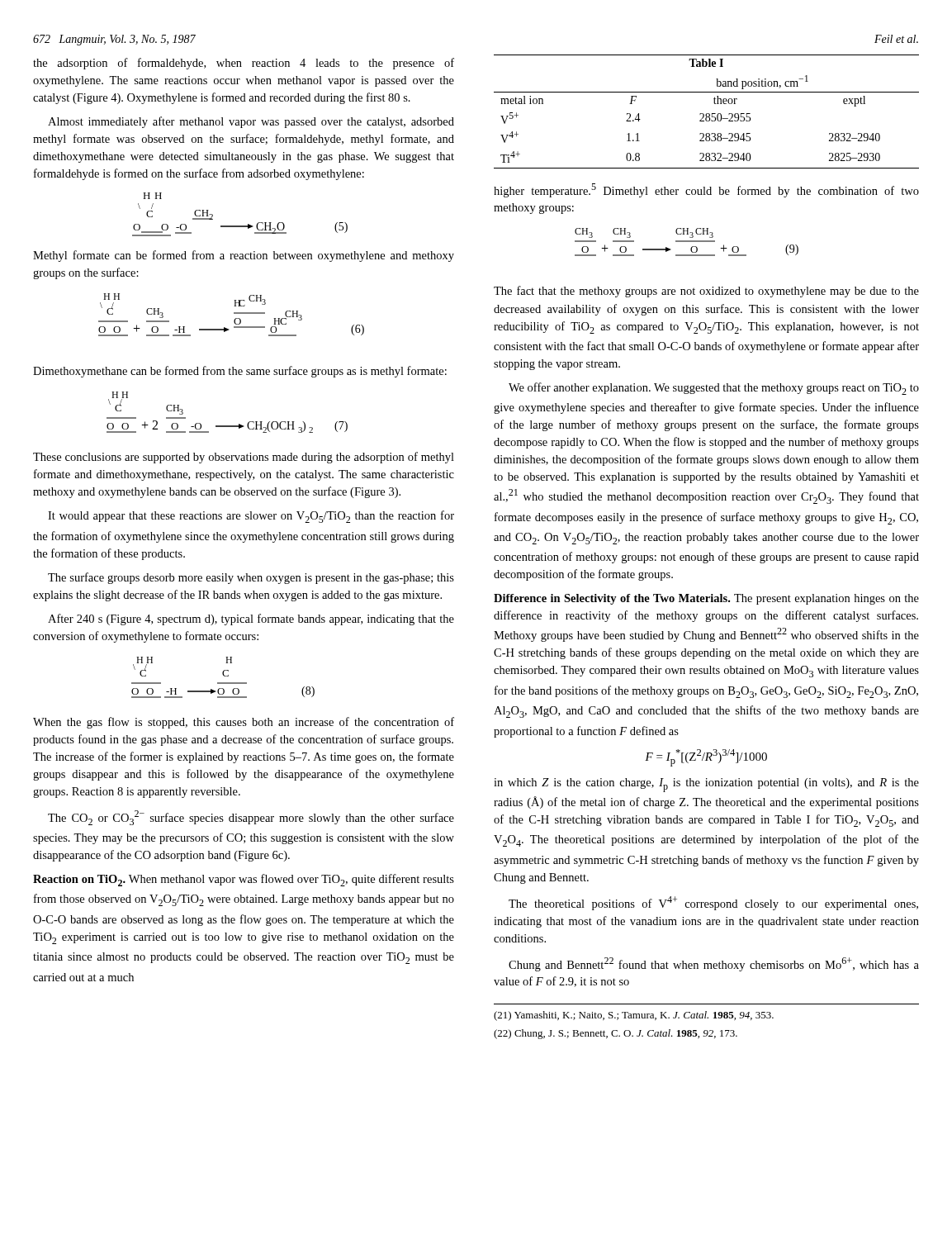Viewport: 952px width, 1239px height.
Task: Select the block starting "(21) Yamashiti, K.; Naito, S.;"
Action: tap(706, 1025)
